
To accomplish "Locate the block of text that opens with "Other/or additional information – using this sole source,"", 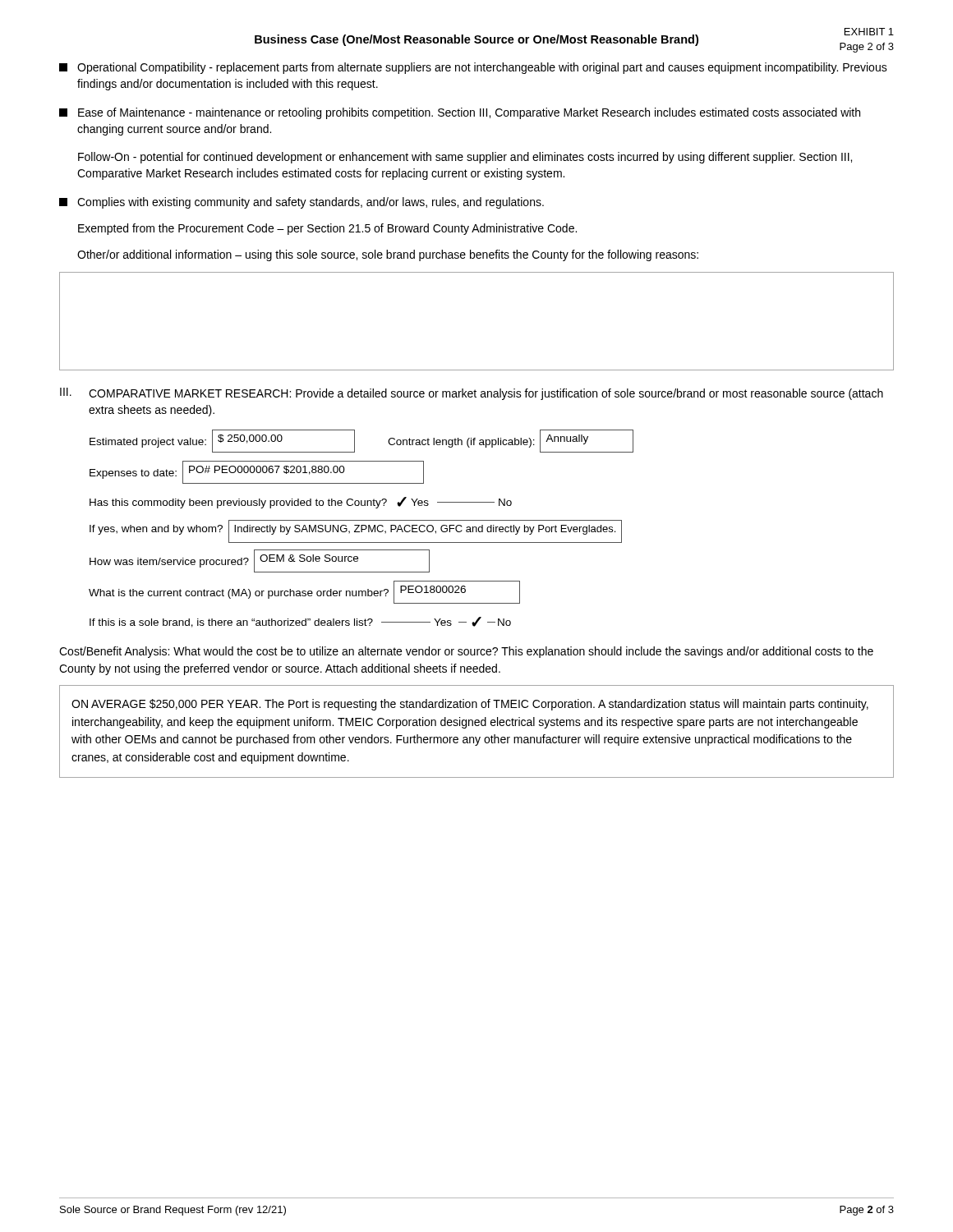I will tap(388, 255).
